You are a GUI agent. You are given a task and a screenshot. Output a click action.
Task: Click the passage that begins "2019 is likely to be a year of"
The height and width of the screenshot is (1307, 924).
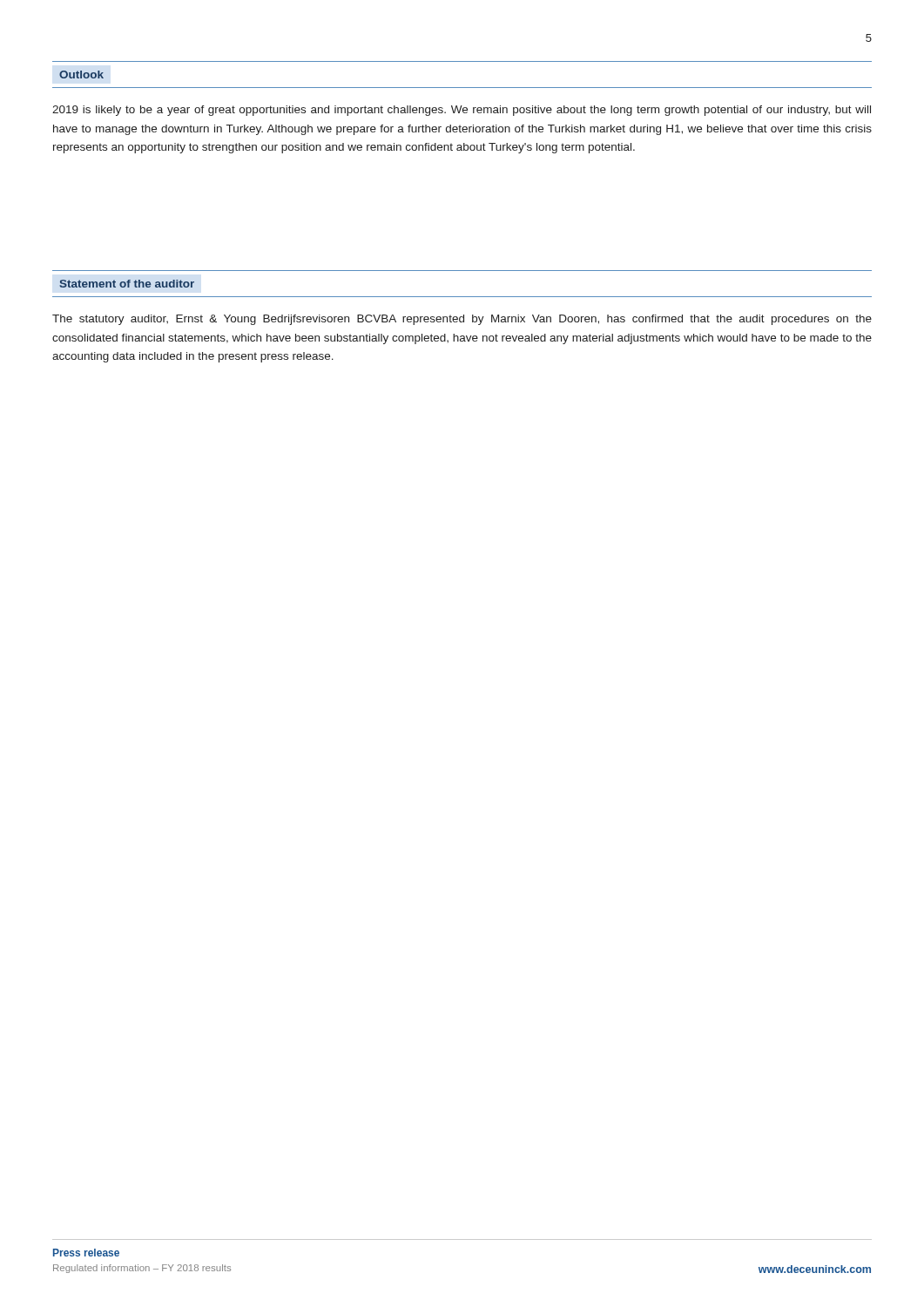point(462,128)
